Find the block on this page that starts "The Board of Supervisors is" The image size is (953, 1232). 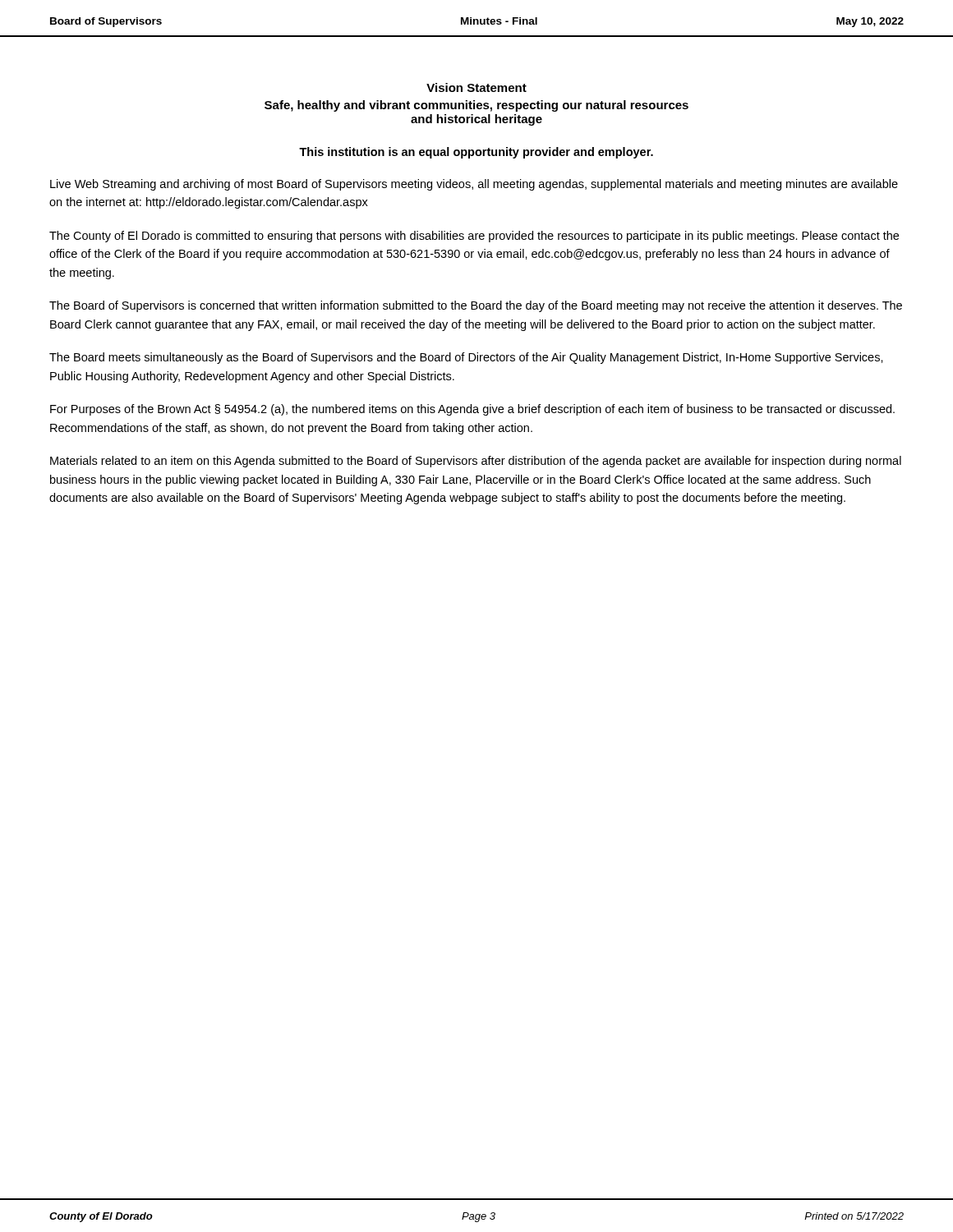[x=476, y=315]
